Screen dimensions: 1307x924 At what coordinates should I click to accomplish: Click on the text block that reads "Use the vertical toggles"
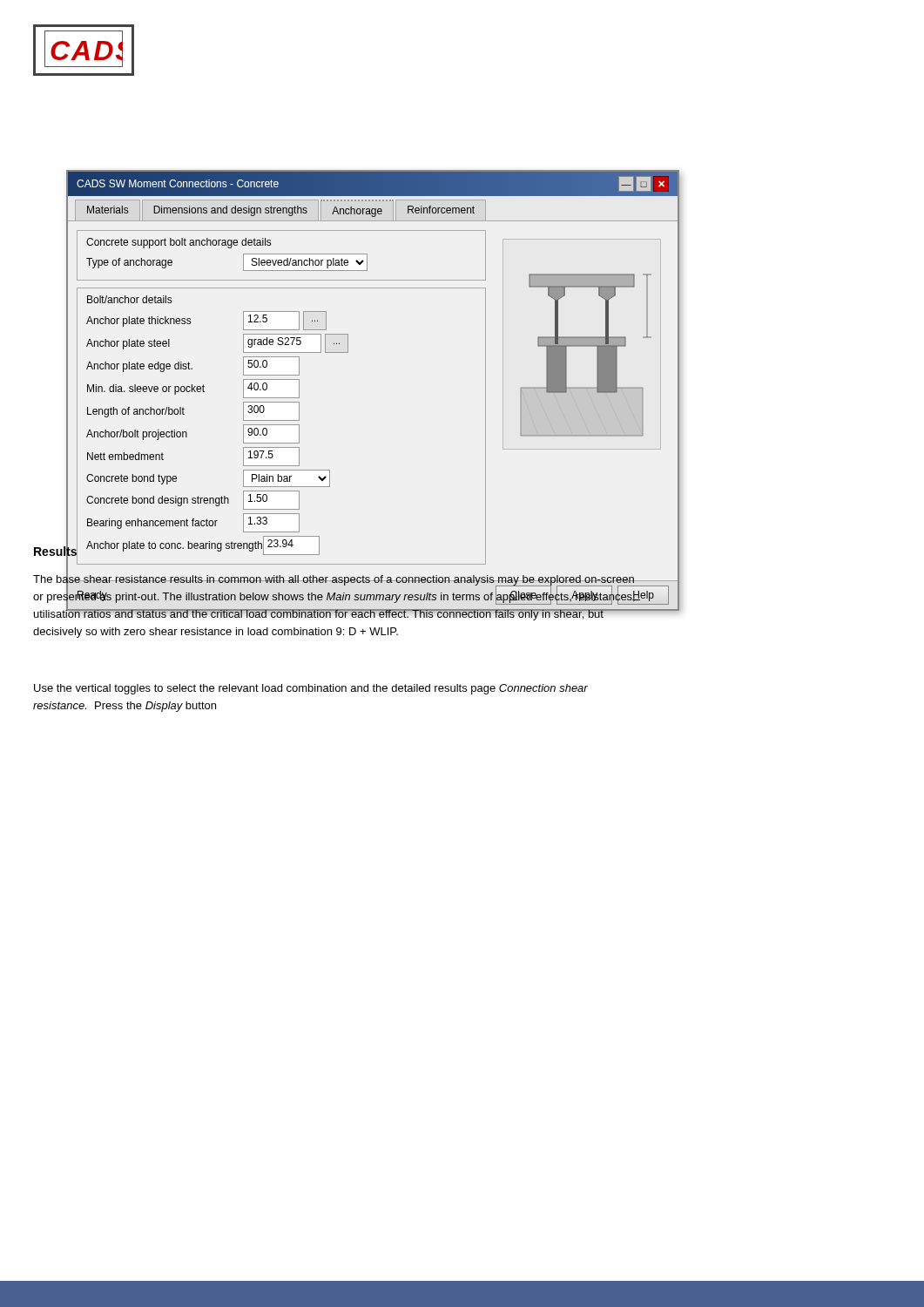310,697
